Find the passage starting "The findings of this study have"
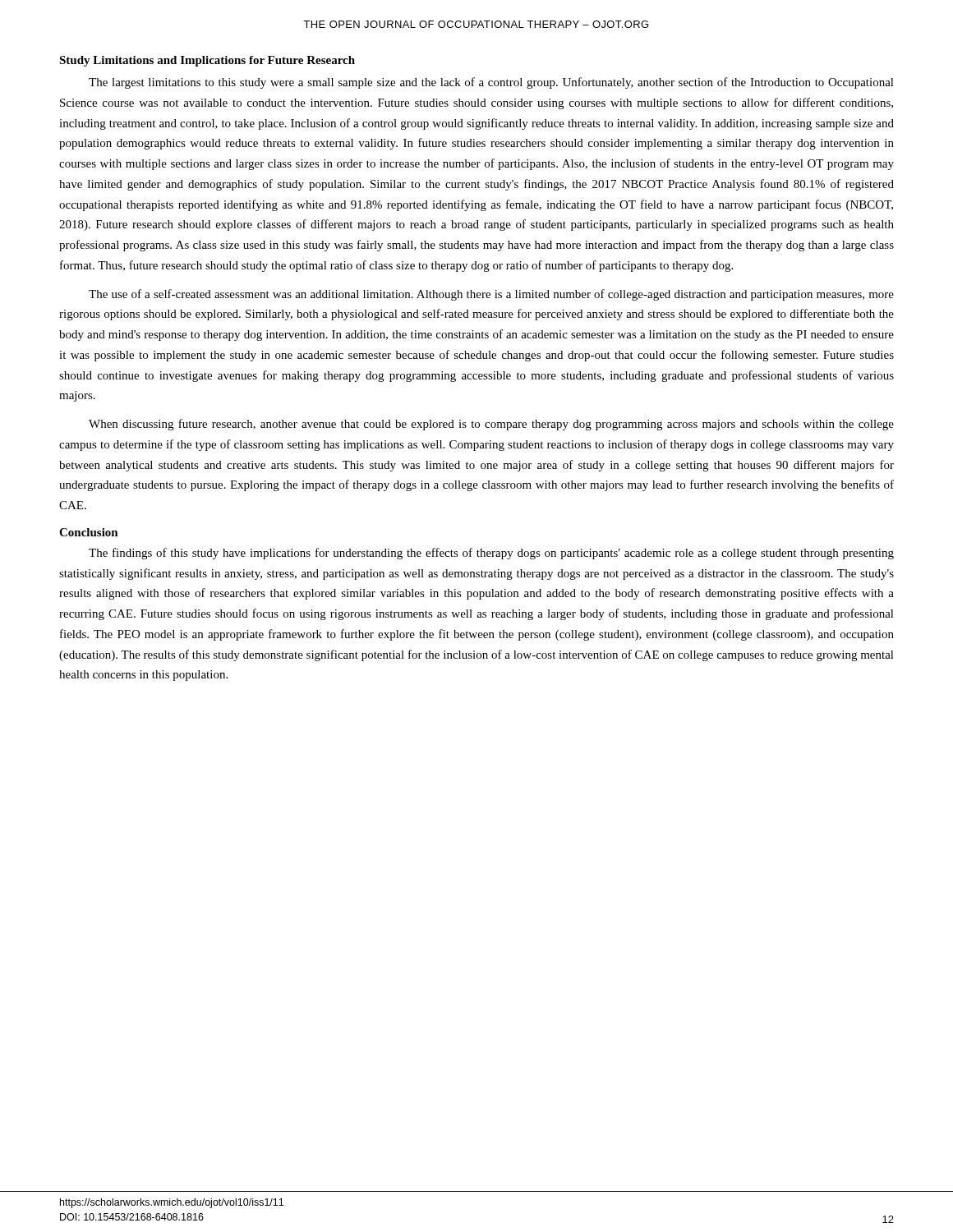The height and width of the screenshot is (1232, 953). (x=476, y=614)
